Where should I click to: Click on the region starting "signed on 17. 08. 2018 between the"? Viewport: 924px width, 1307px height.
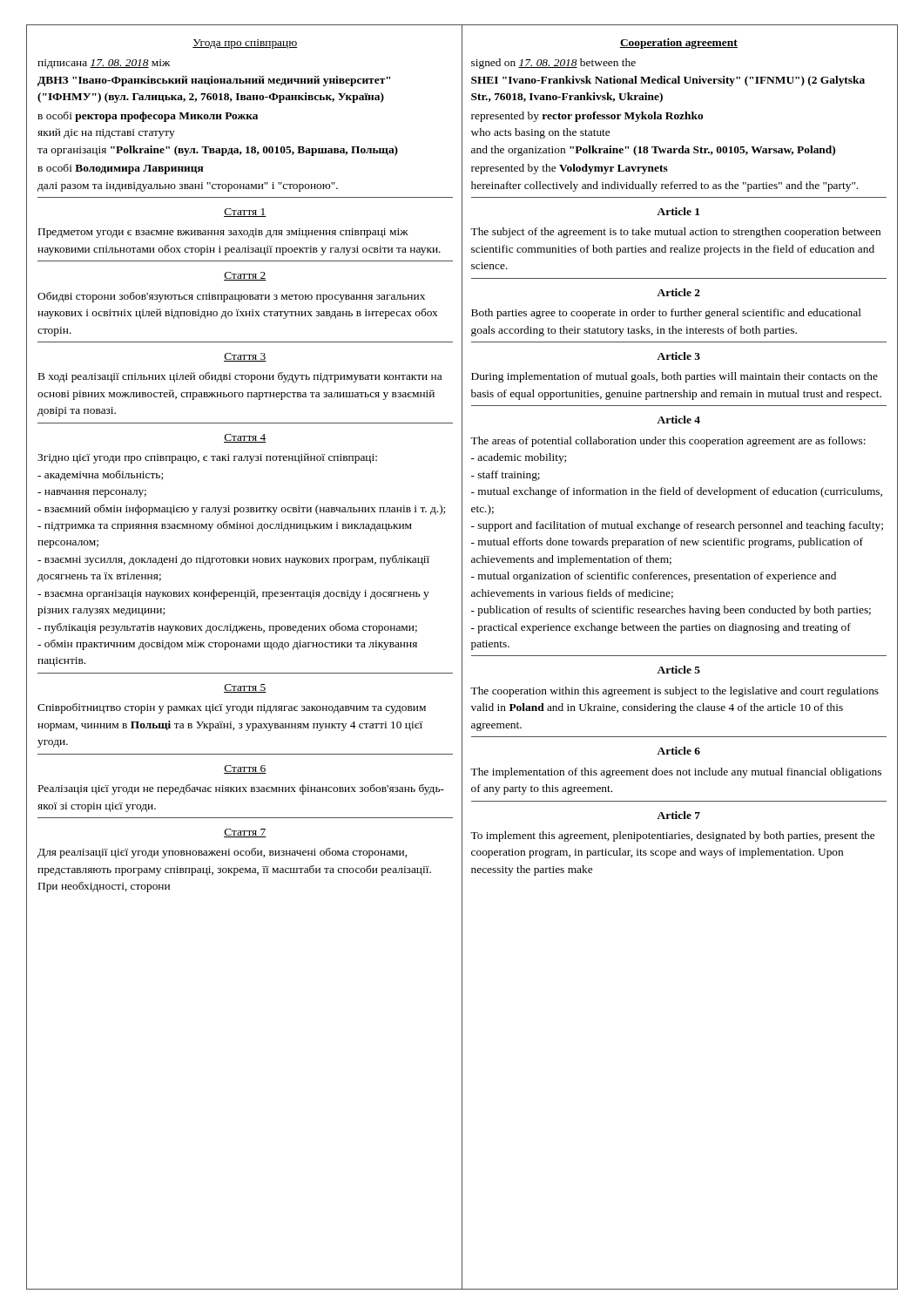coord(668,80)
